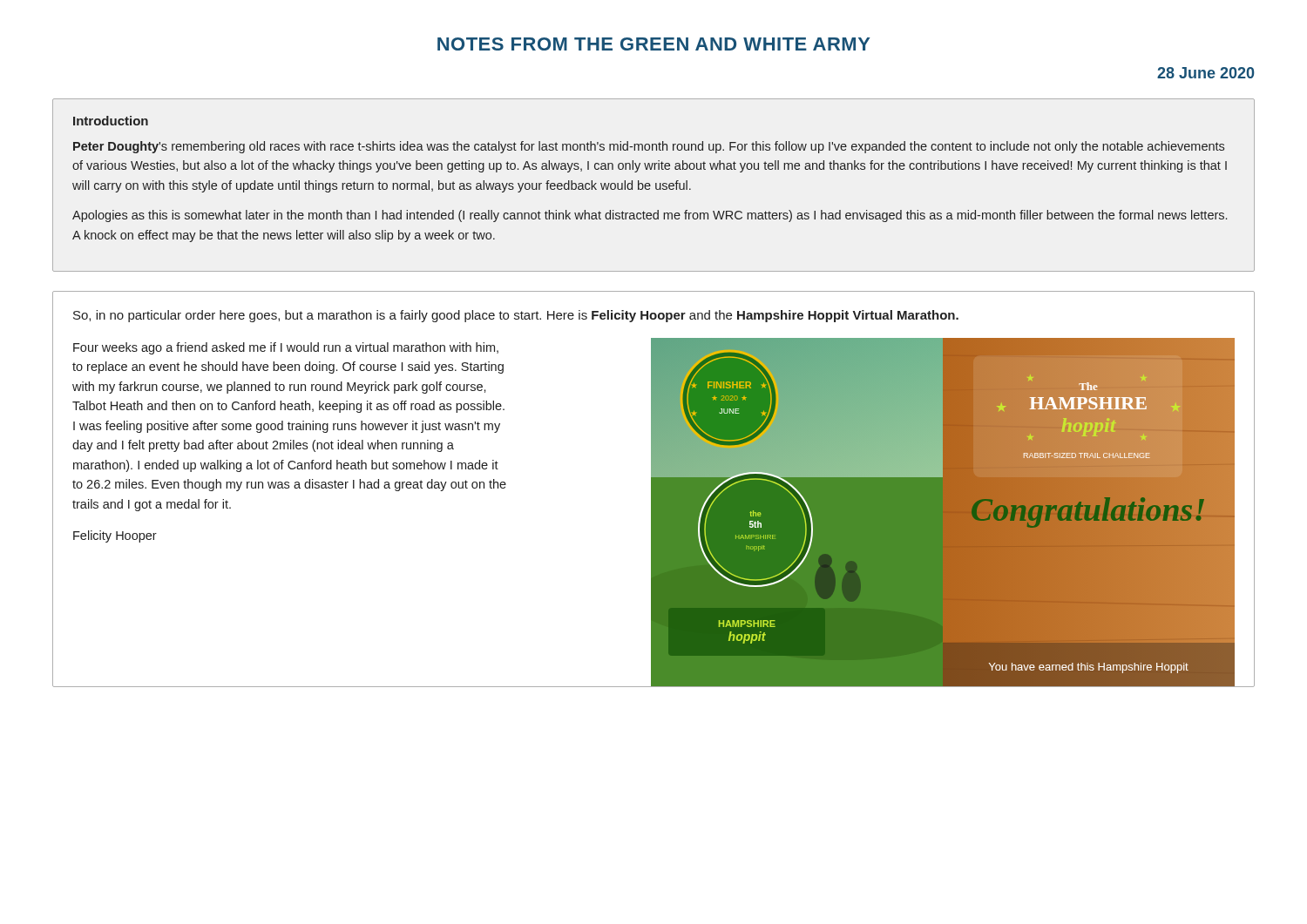1307x924 pixels.
Task: Find the photo
Action: tap(879, 512)
